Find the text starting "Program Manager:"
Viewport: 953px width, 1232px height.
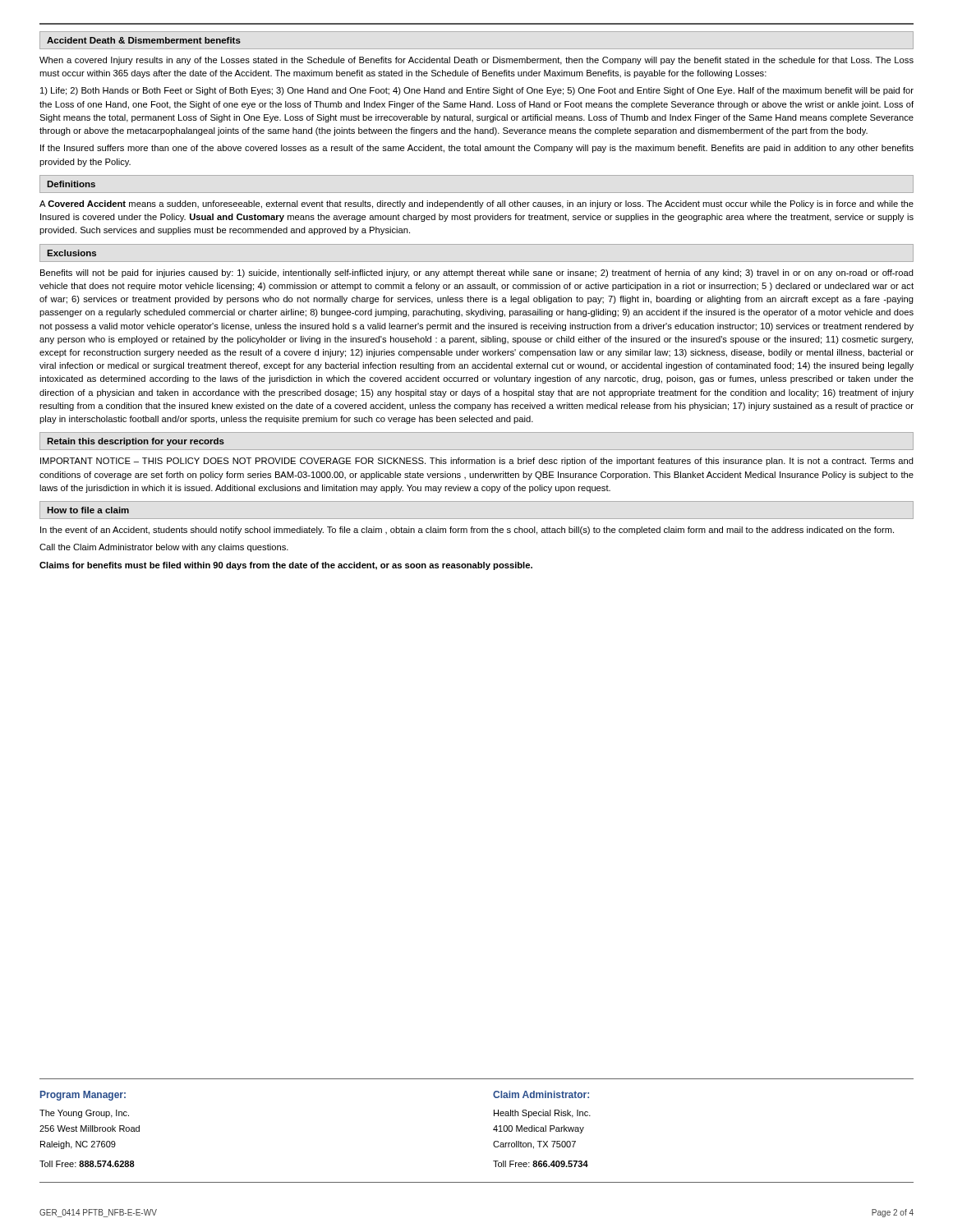coord(83,1095)
